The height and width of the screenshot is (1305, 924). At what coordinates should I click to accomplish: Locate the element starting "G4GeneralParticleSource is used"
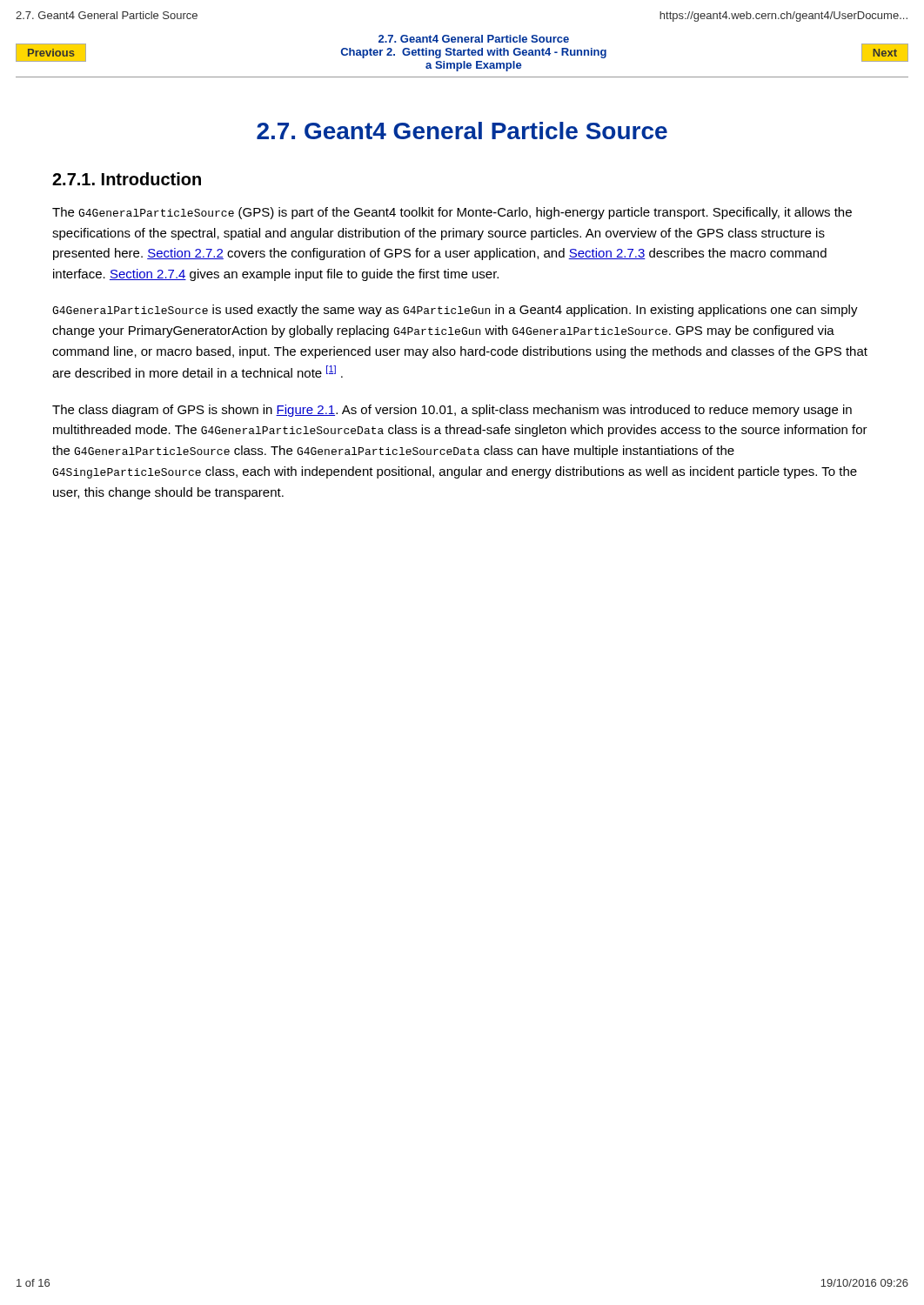(460, 341)
